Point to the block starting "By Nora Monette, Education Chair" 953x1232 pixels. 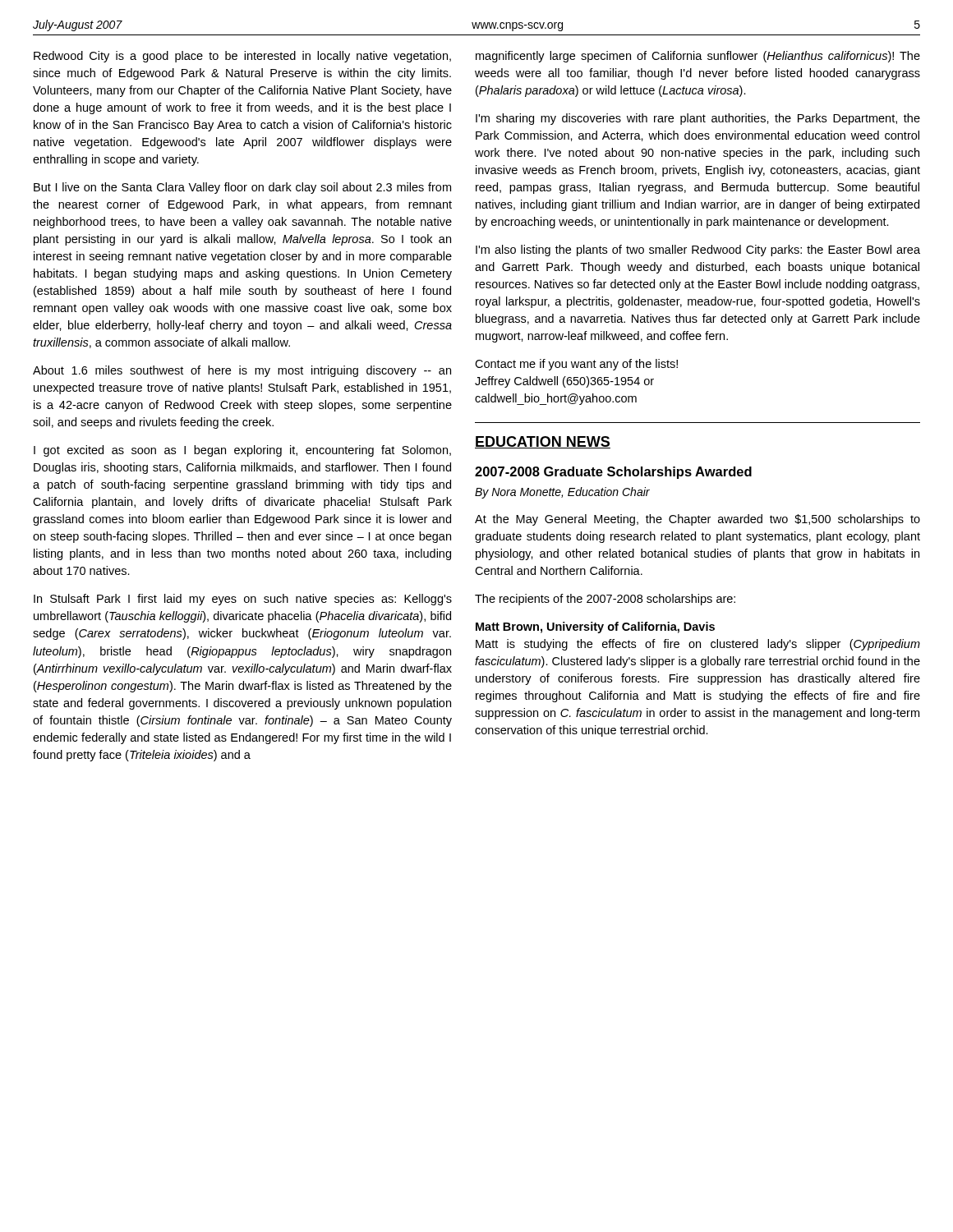[562, 493]
